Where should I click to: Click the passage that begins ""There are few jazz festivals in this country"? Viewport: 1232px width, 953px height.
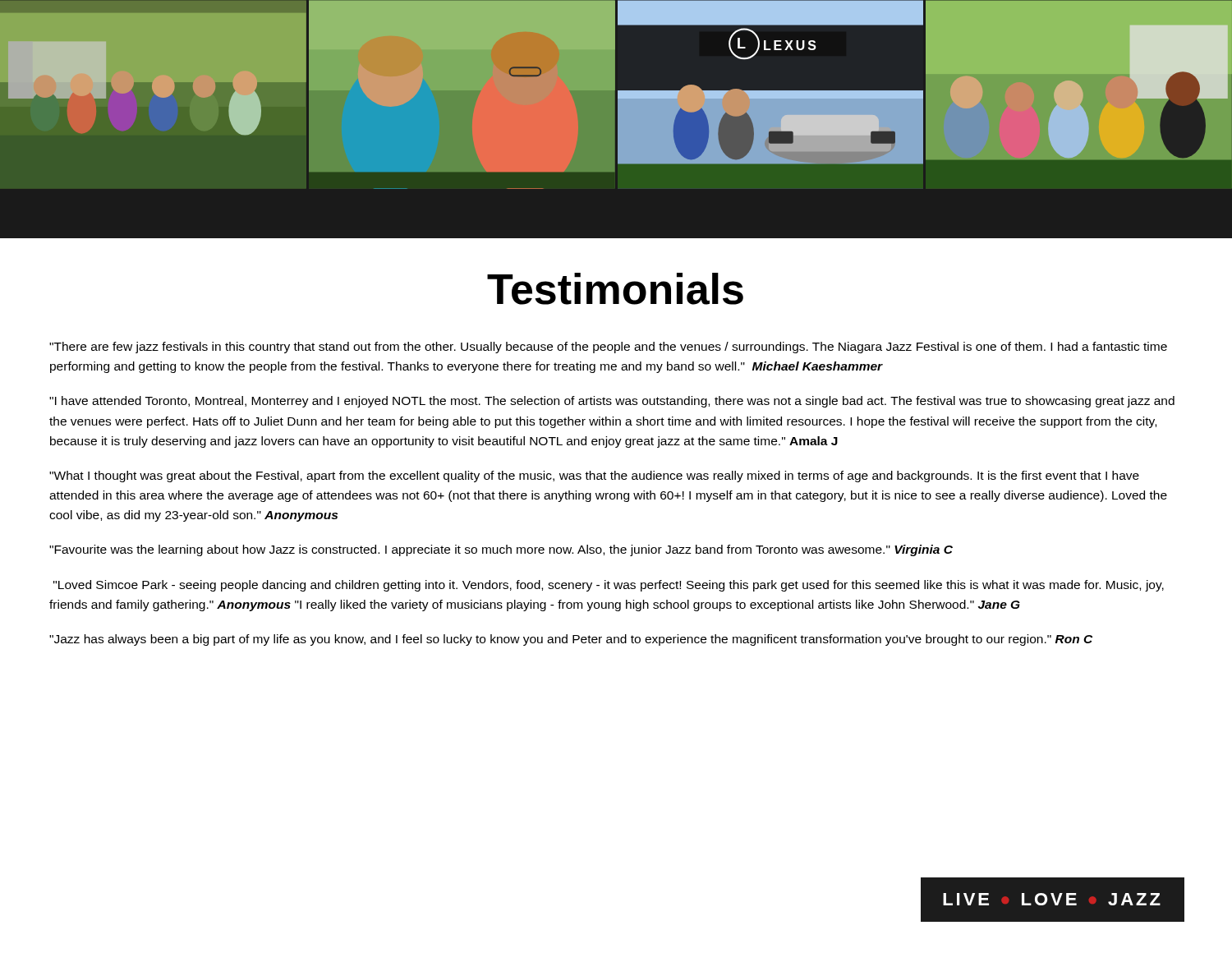tap(608, 356)
